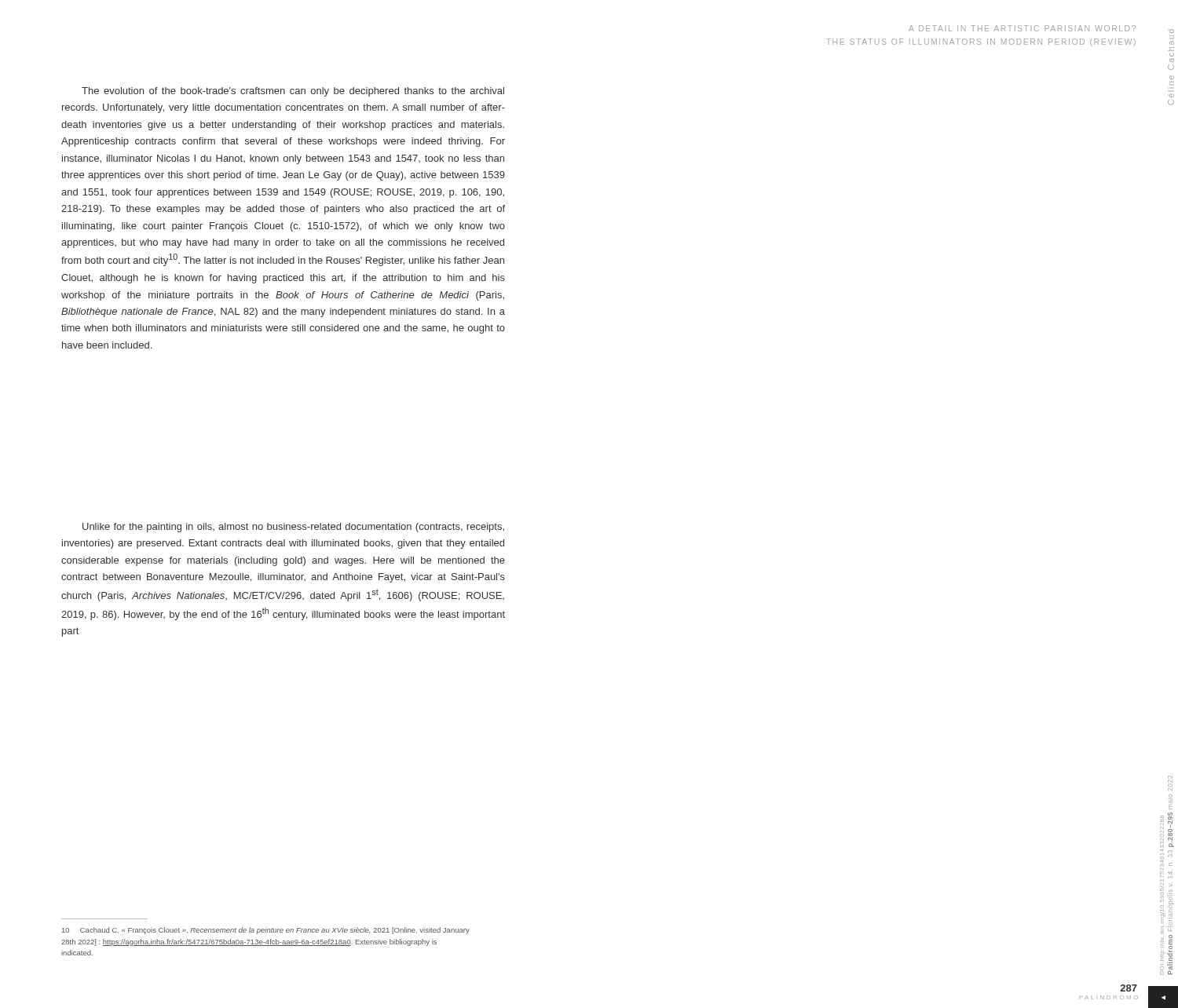Click on the text block starting "The evolution of the book-trade's craftsmen can only"
1178x1008 pixels.
283,218
